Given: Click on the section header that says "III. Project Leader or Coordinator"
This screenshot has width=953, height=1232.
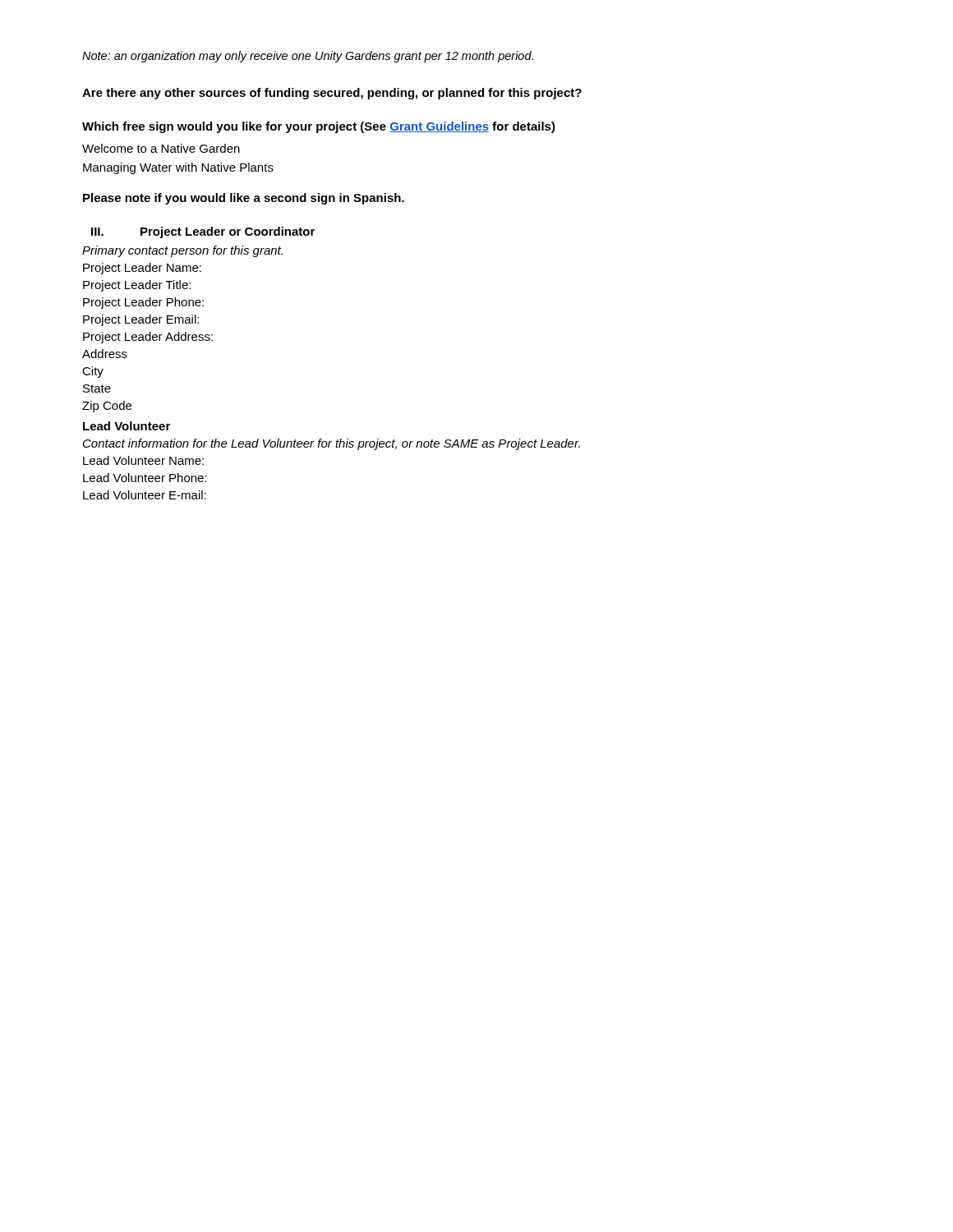Looking at the screenshot, I should (199, 231).
